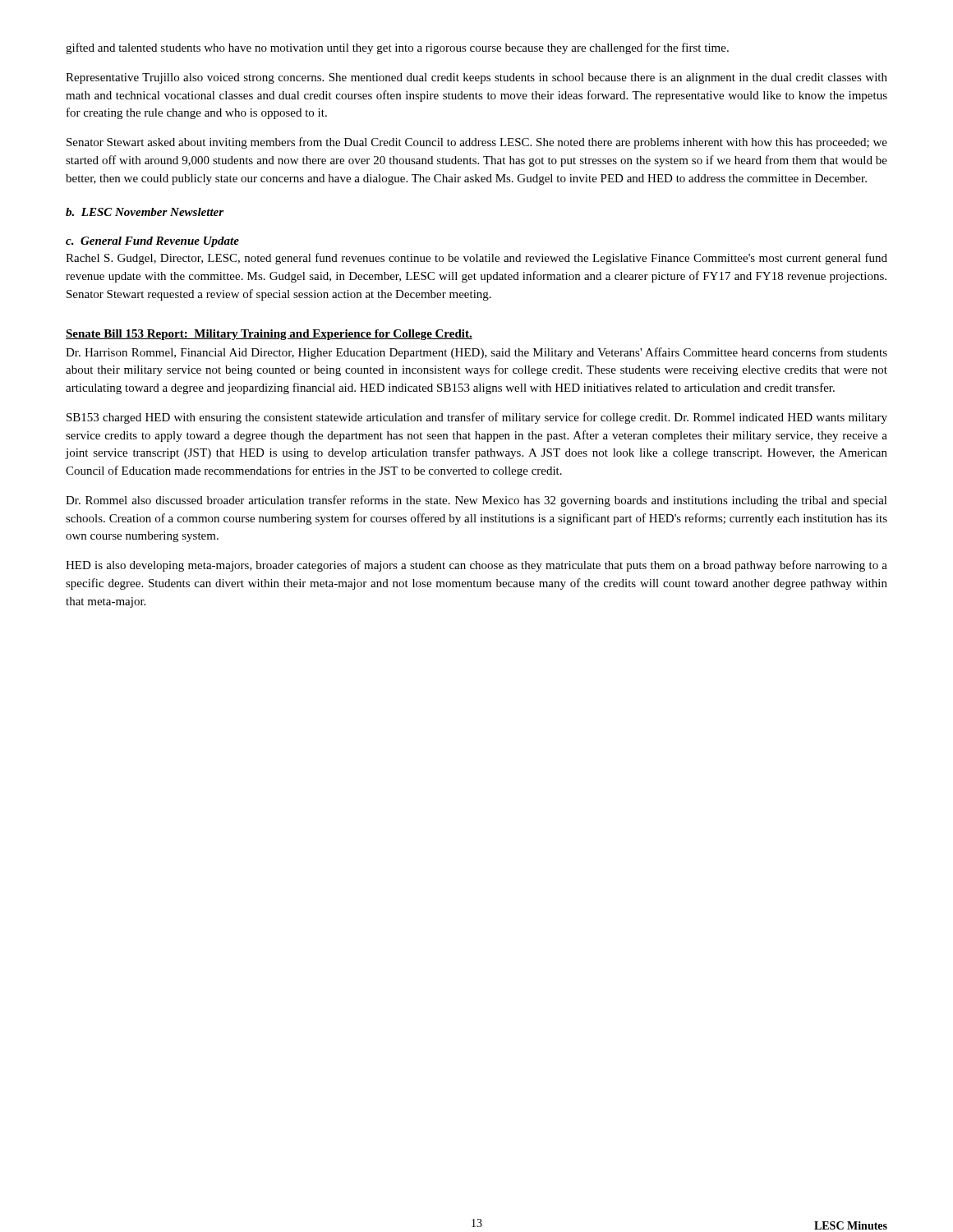The height and width of the screenshot is (1232, 953).
Task: Click on the section header with the text "c. General Fund Revenue Update"
Action: pyautogui.click(x=152, y=241)
